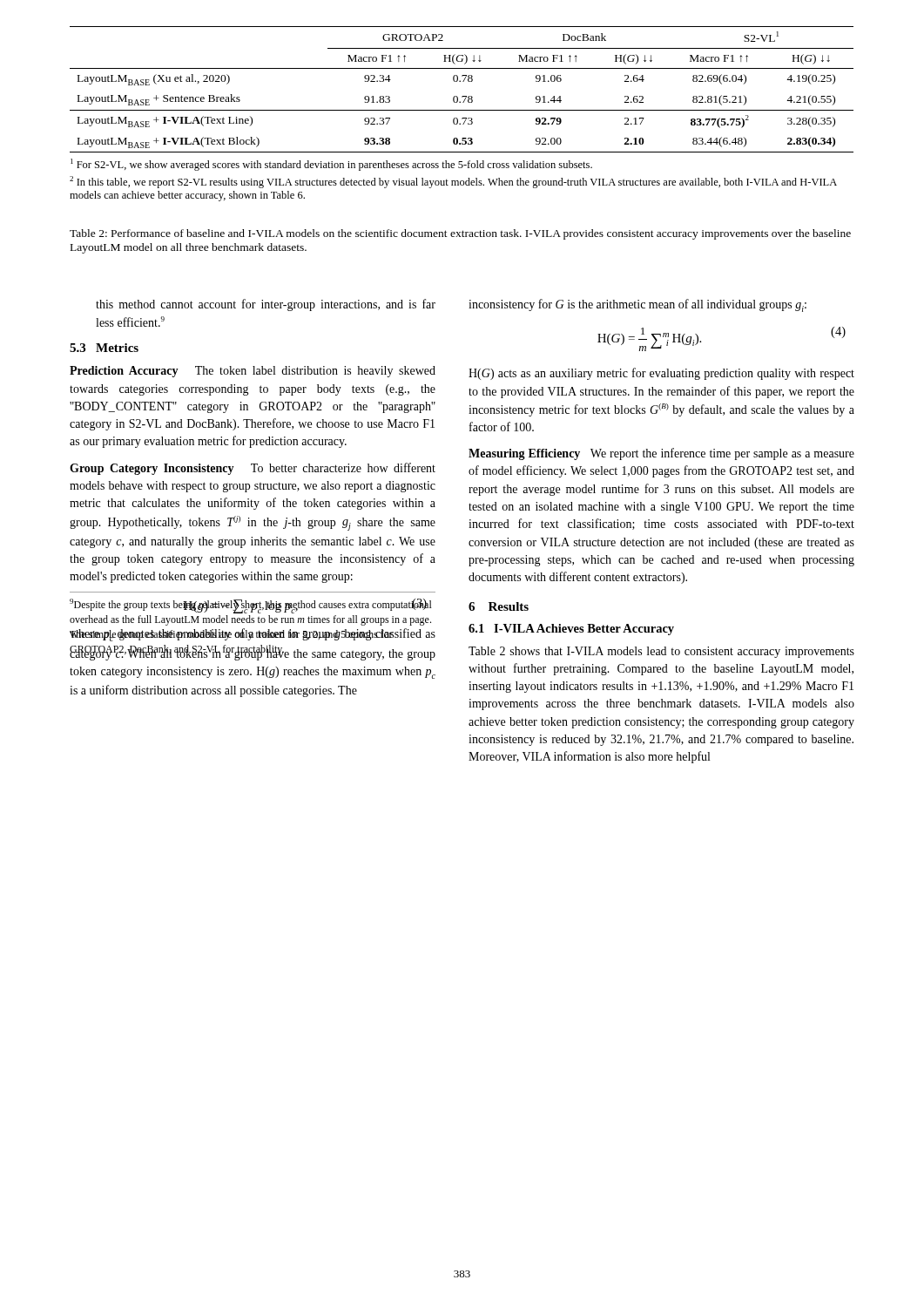The image size is (924, 1307).
Task: Find the text block starting "6.1 I-VILA Achieves Better Accuracy"
Action: coord(571,628)
